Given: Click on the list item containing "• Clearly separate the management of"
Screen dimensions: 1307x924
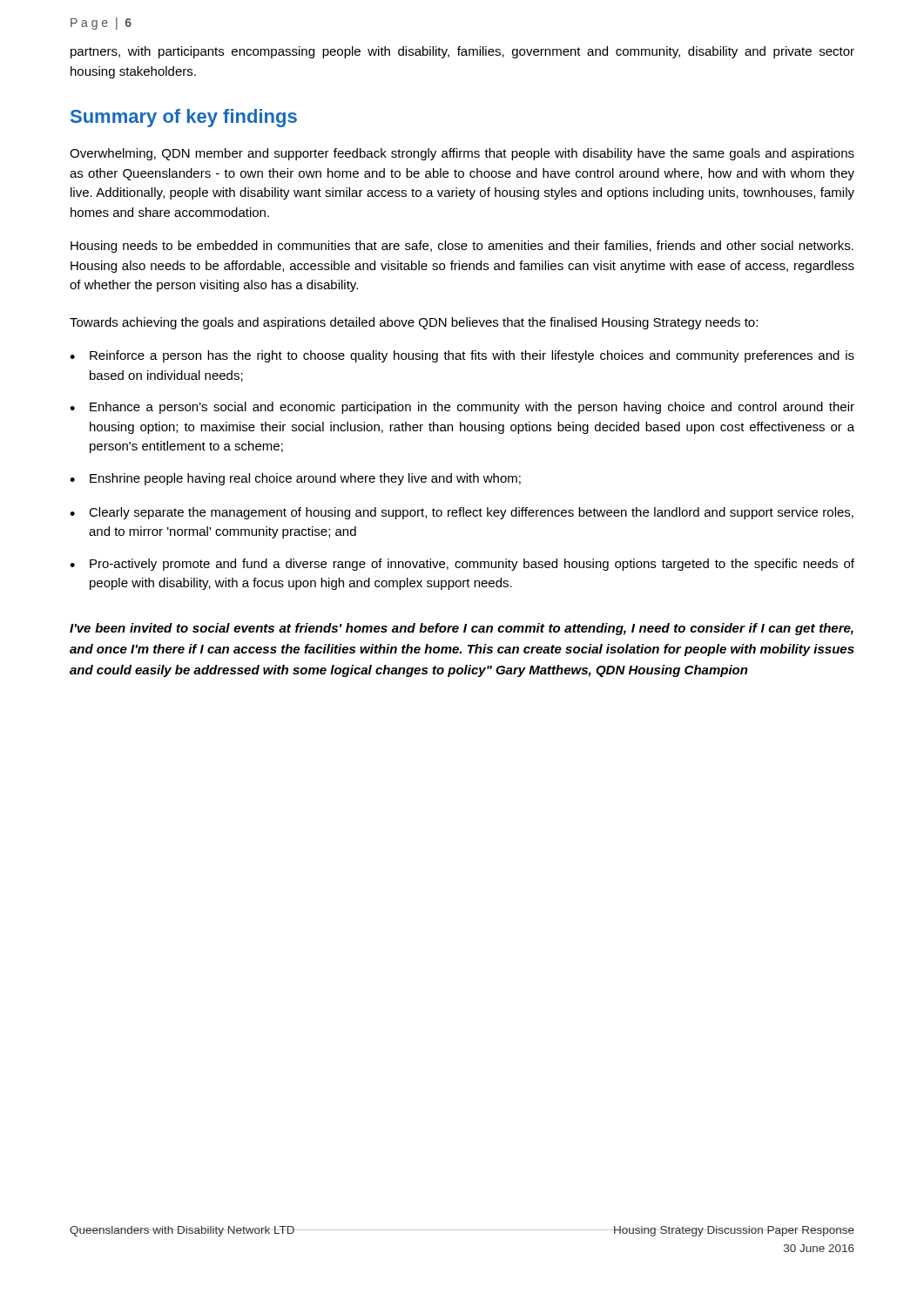Looking at the screenshot, I should pos(462,522).
